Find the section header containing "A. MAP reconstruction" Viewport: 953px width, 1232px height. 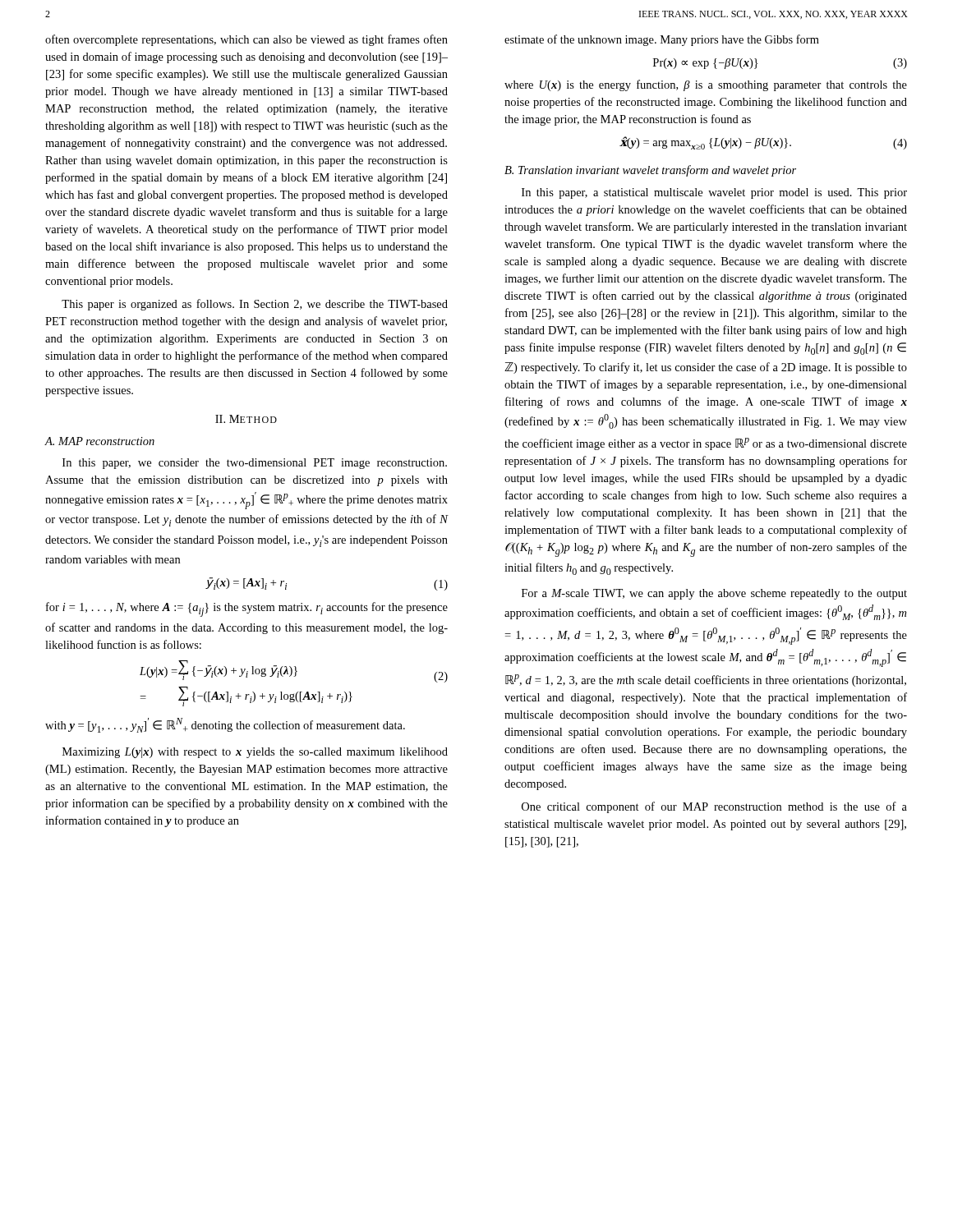click(100, 441)
